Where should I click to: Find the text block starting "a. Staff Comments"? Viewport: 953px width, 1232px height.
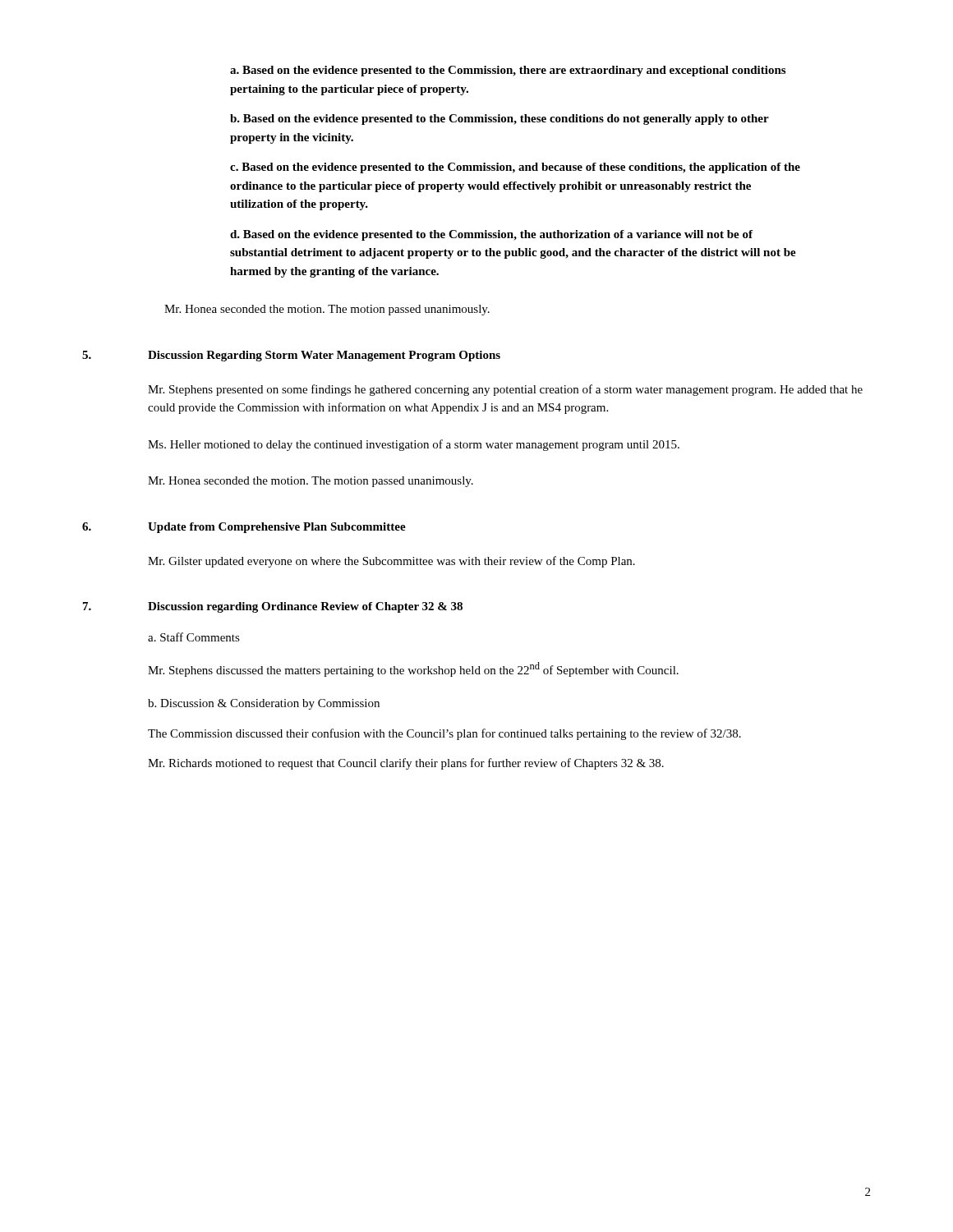(x=194, y=637)
